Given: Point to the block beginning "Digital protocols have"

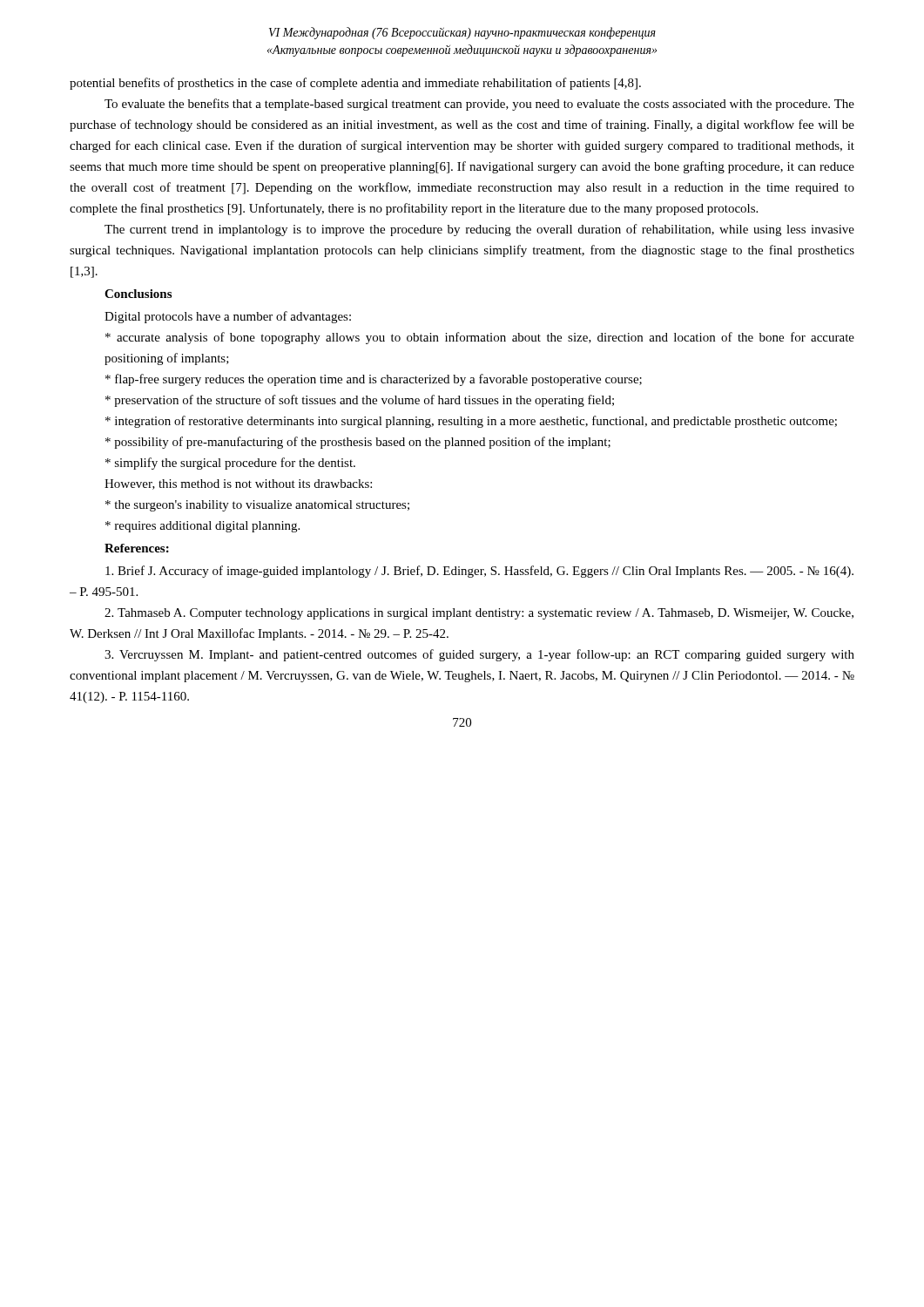Looking at the screenshot, I should click(228, 317).
